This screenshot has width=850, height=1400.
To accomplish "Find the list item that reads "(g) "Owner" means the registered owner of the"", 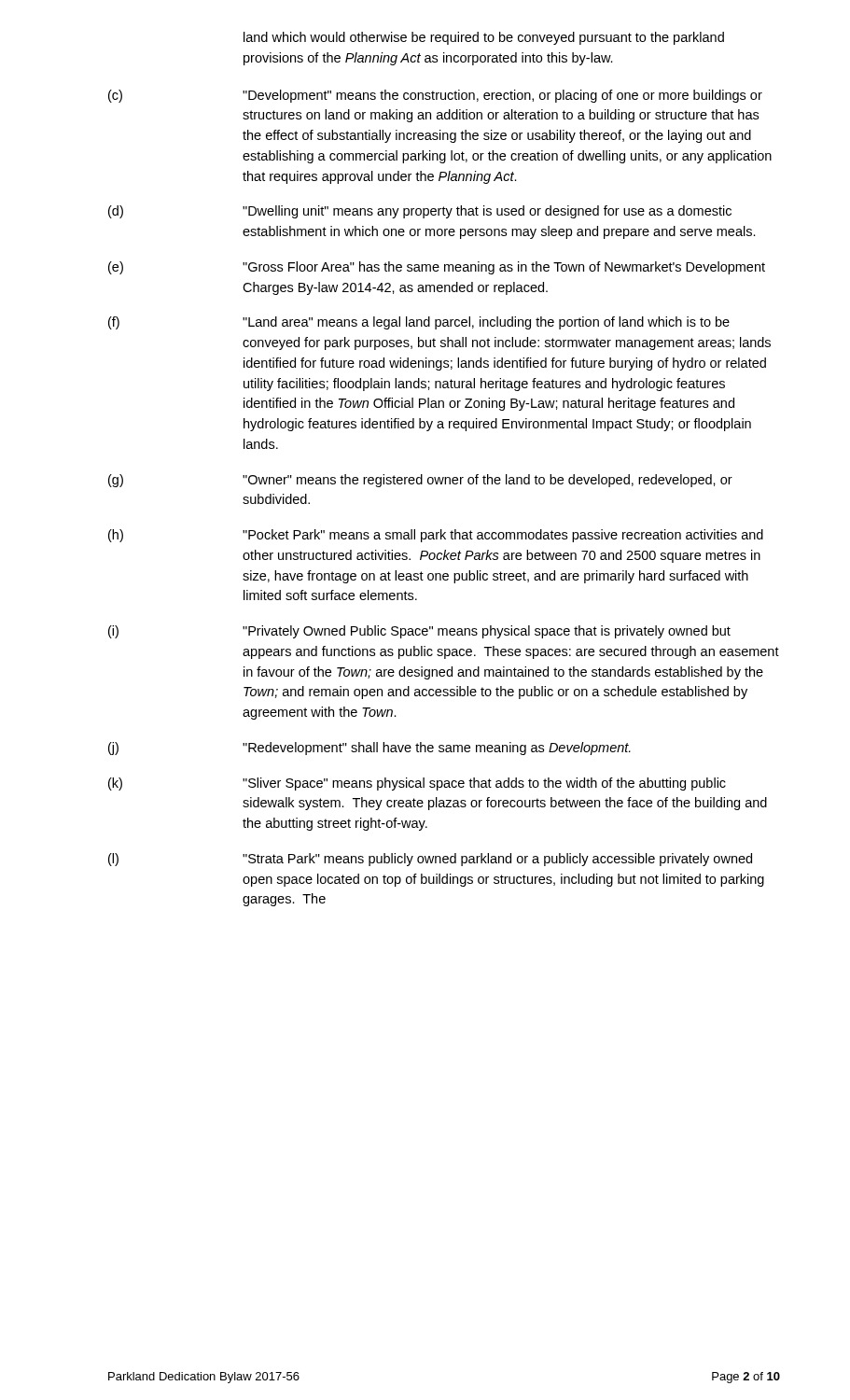I will pyautogui.click(x=444, y=490).
